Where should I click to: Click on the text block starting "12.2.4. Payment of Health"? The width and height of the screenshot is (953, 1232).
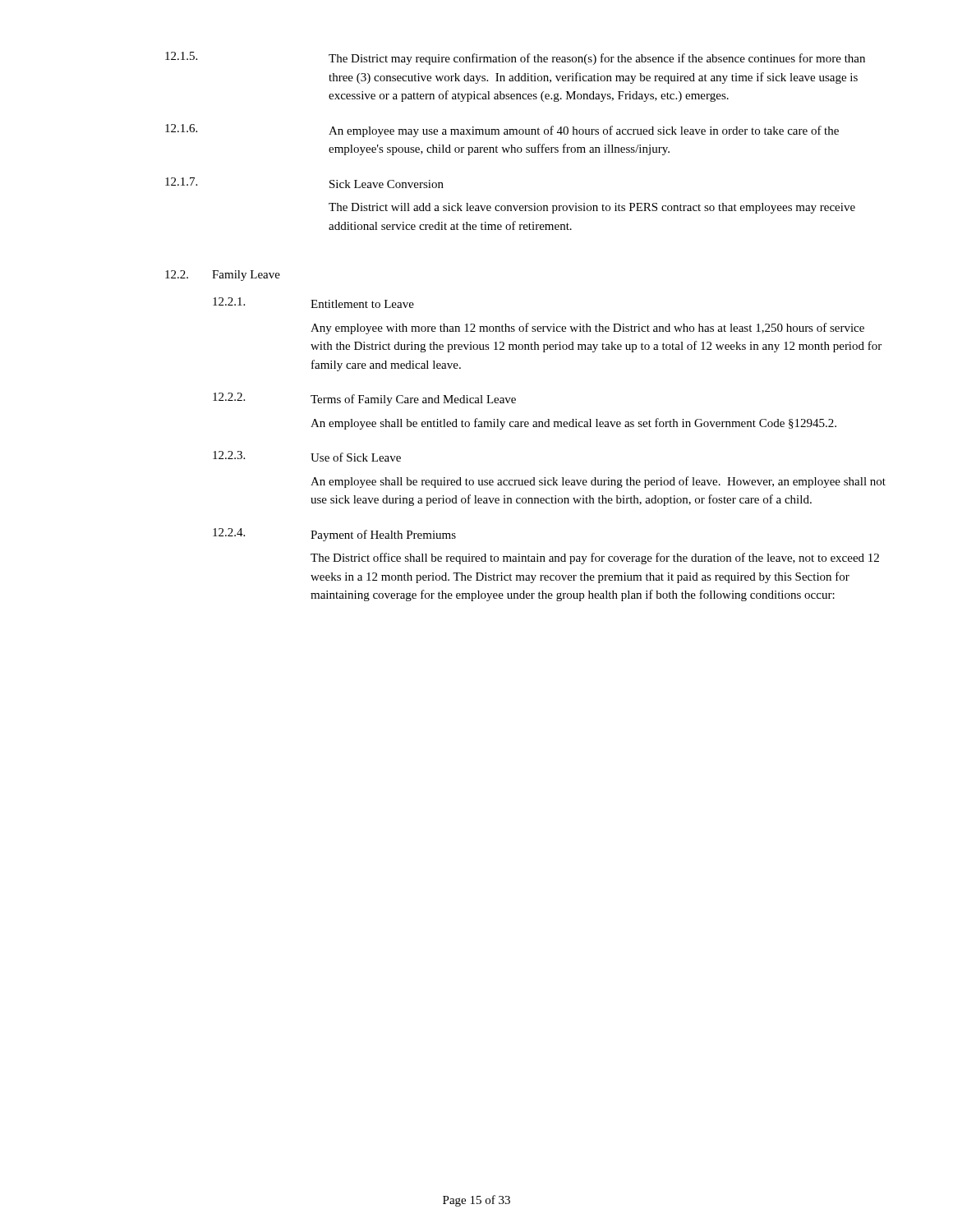[334, 535]
